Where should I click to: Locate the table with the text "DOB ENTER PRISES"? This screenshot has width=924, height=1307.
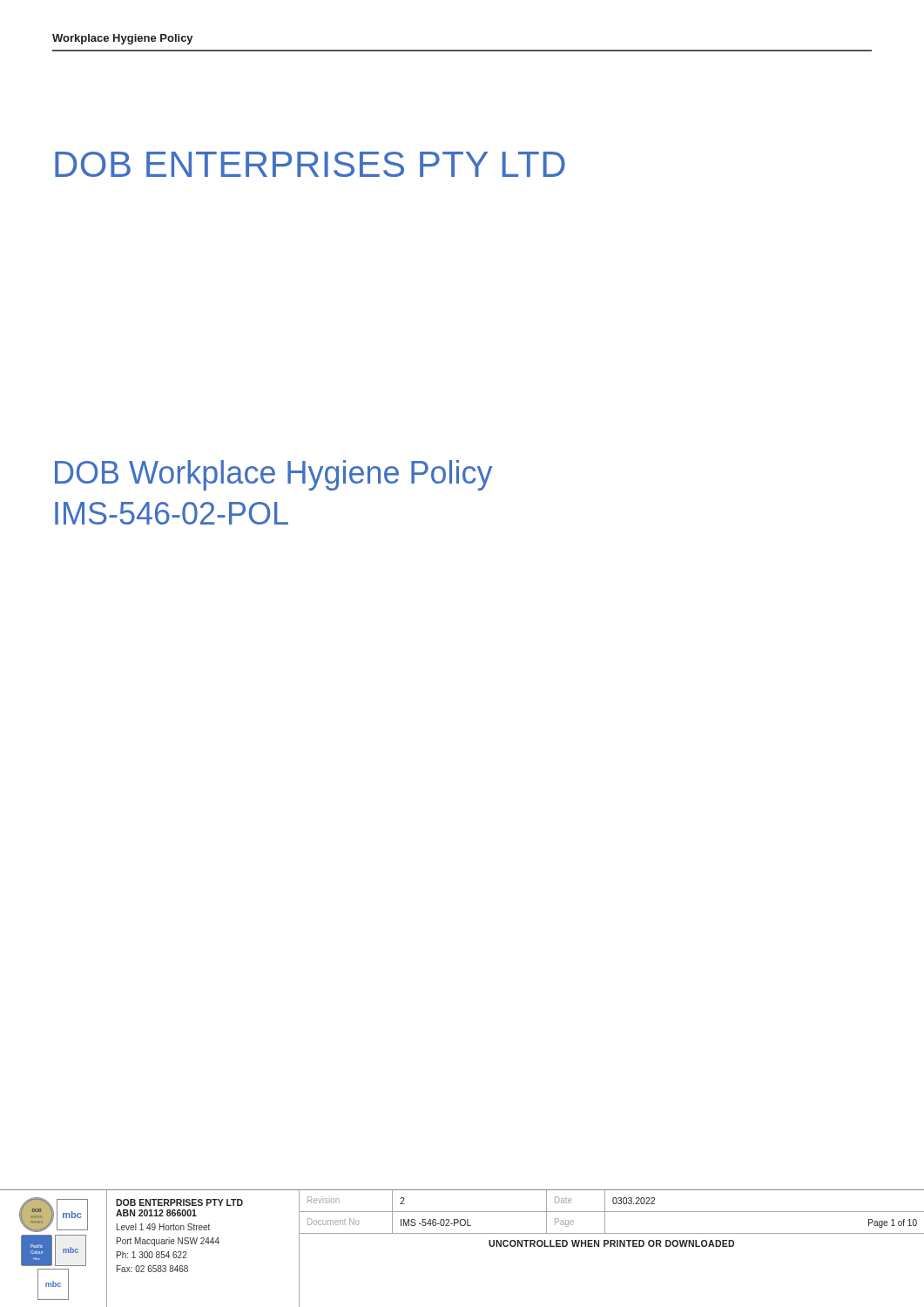(462, 1248)
